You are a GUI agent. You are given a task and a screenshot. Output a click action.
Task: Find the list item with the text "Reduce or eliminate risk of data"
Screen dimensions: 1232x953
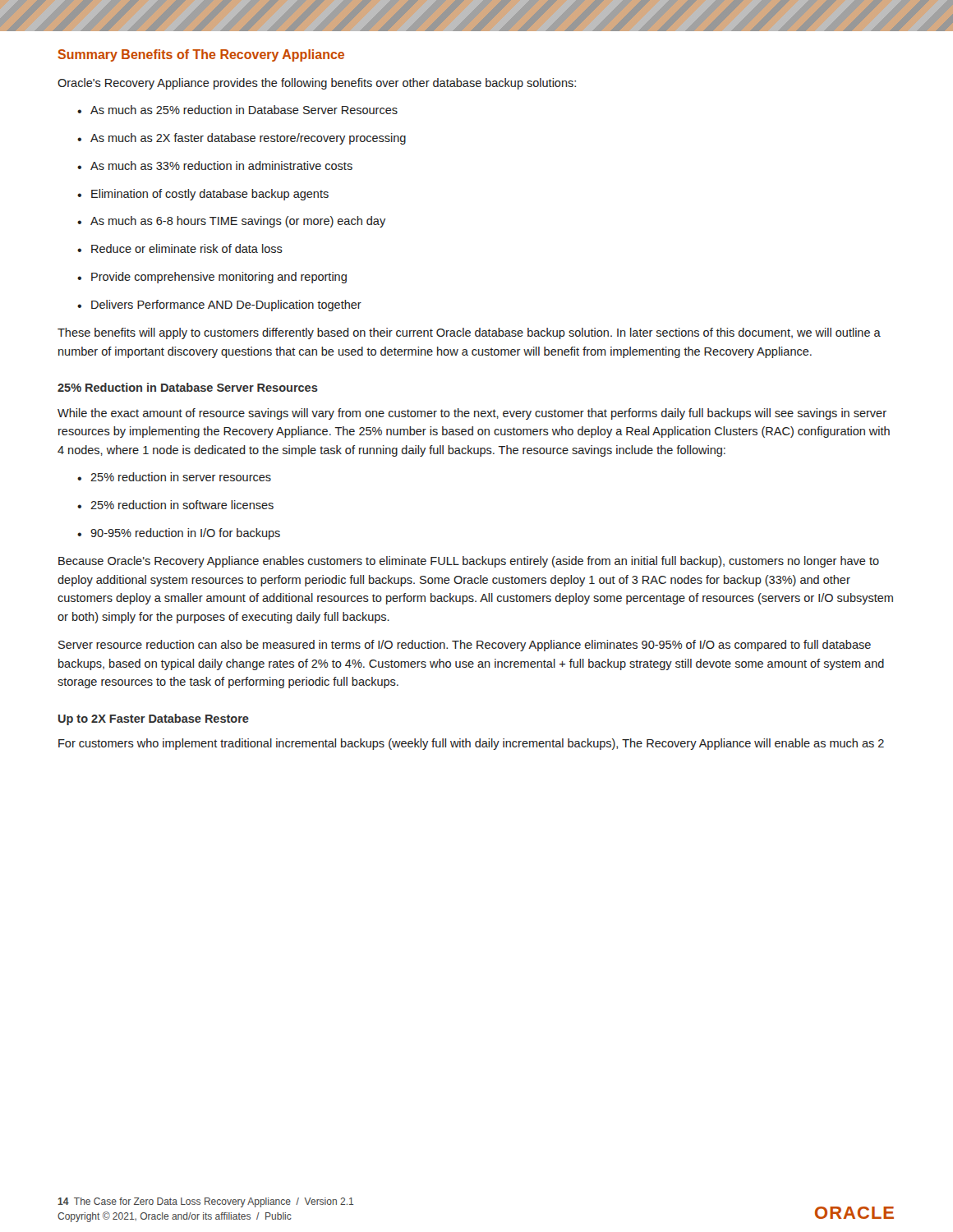[x=180, y=248]
